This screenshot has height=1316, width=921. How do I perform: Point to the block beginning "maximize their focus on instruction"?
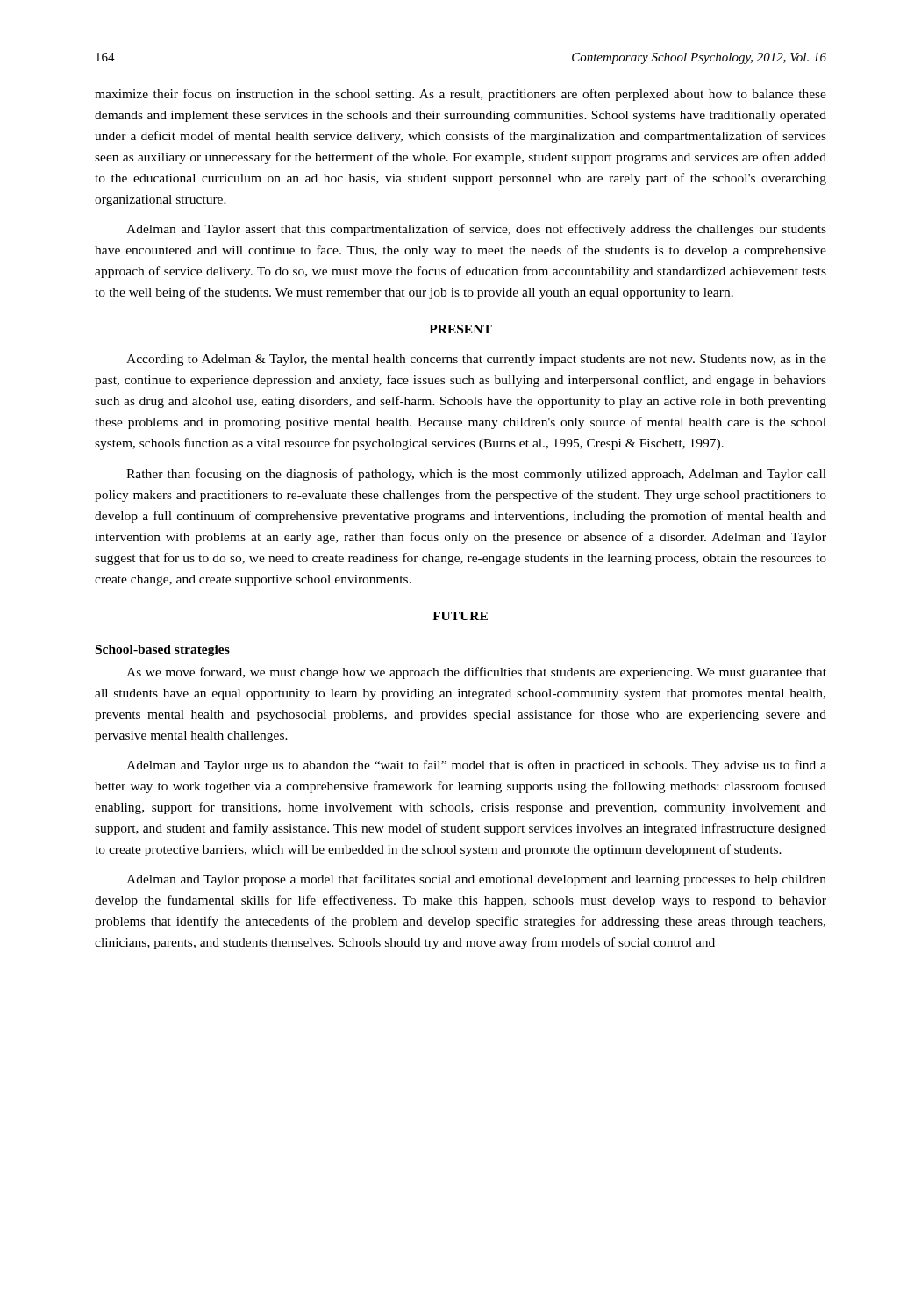pyautogui.click(x=460, y=147)
